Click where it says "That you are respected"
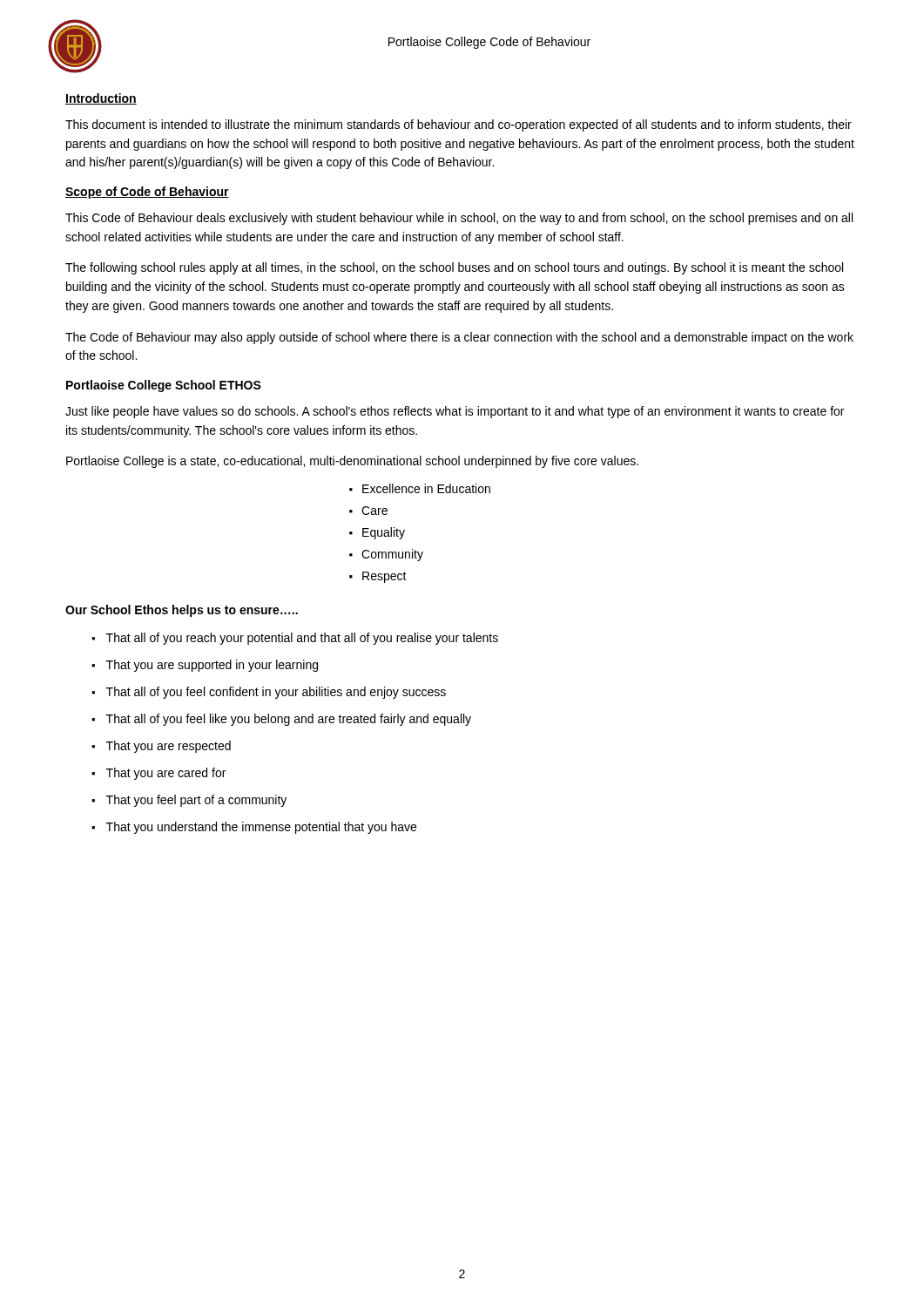 (169, 746)
